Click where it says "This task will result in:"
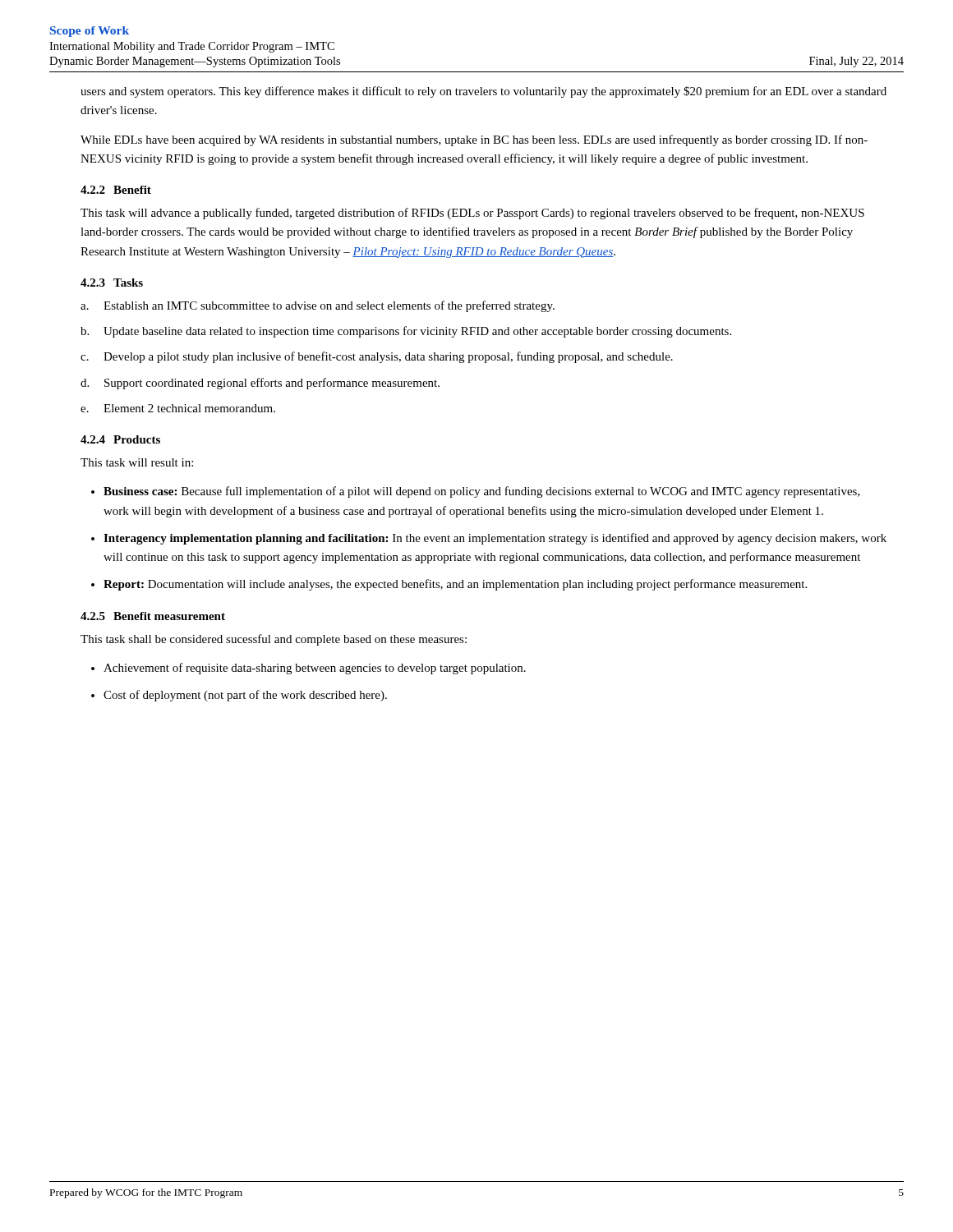Viewport: 953px width, 1232px height. [x=137, y=462]
